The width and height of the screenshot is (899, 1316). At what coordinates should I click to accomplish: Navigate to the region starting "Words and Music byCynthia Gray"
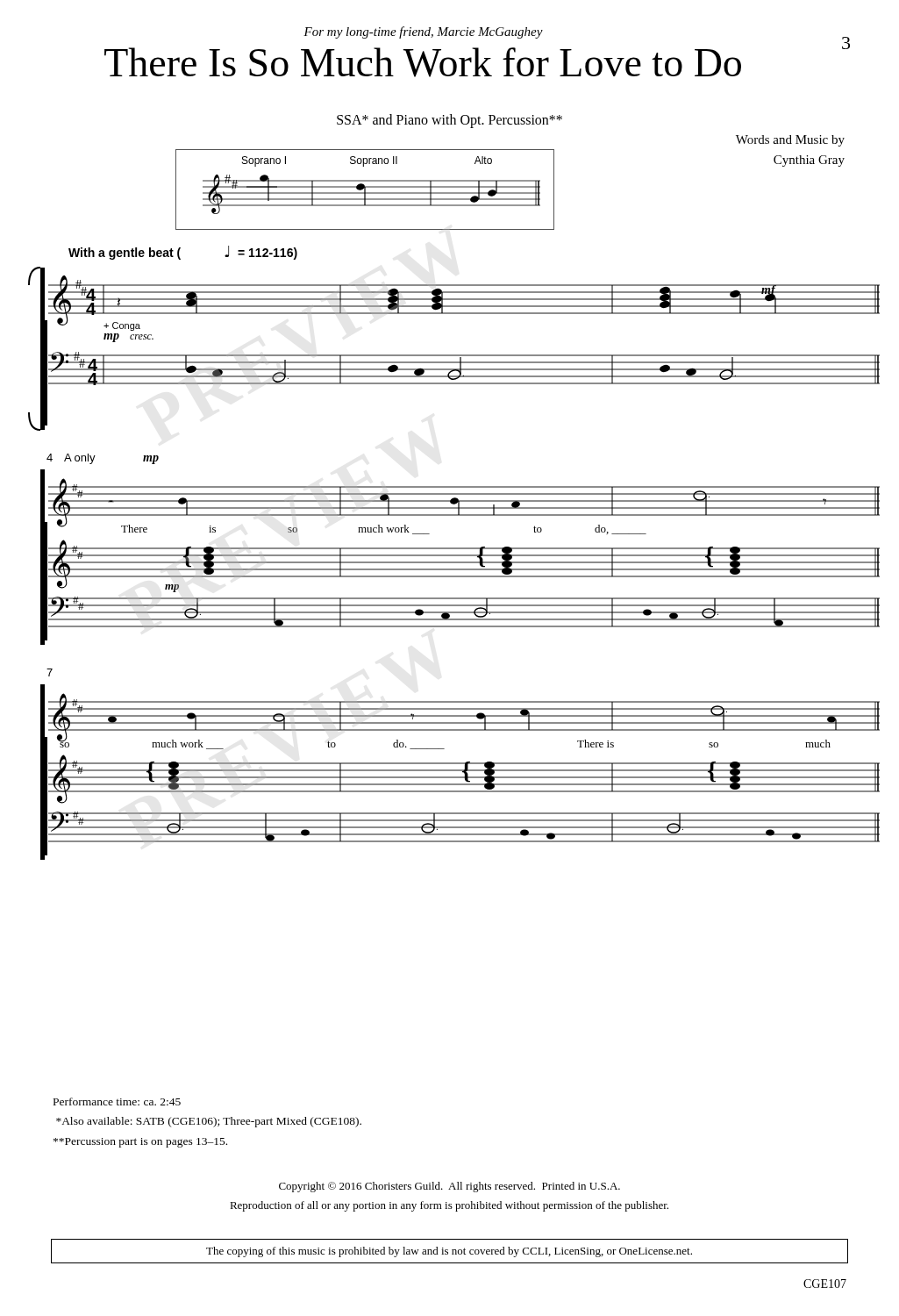click(x=790, y=149)
